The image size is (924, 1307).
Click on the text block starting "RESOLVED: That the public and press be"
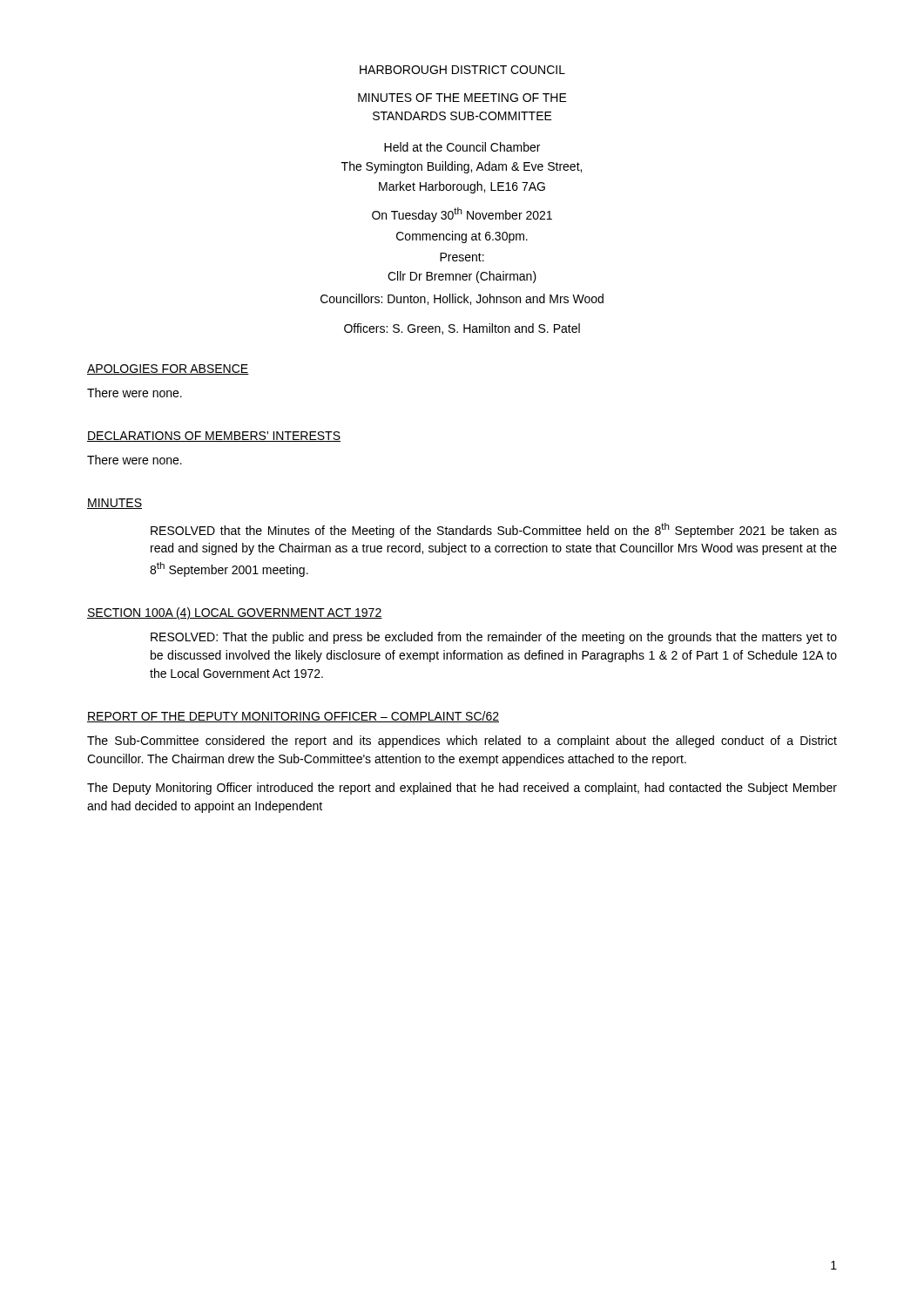point(493,655)
